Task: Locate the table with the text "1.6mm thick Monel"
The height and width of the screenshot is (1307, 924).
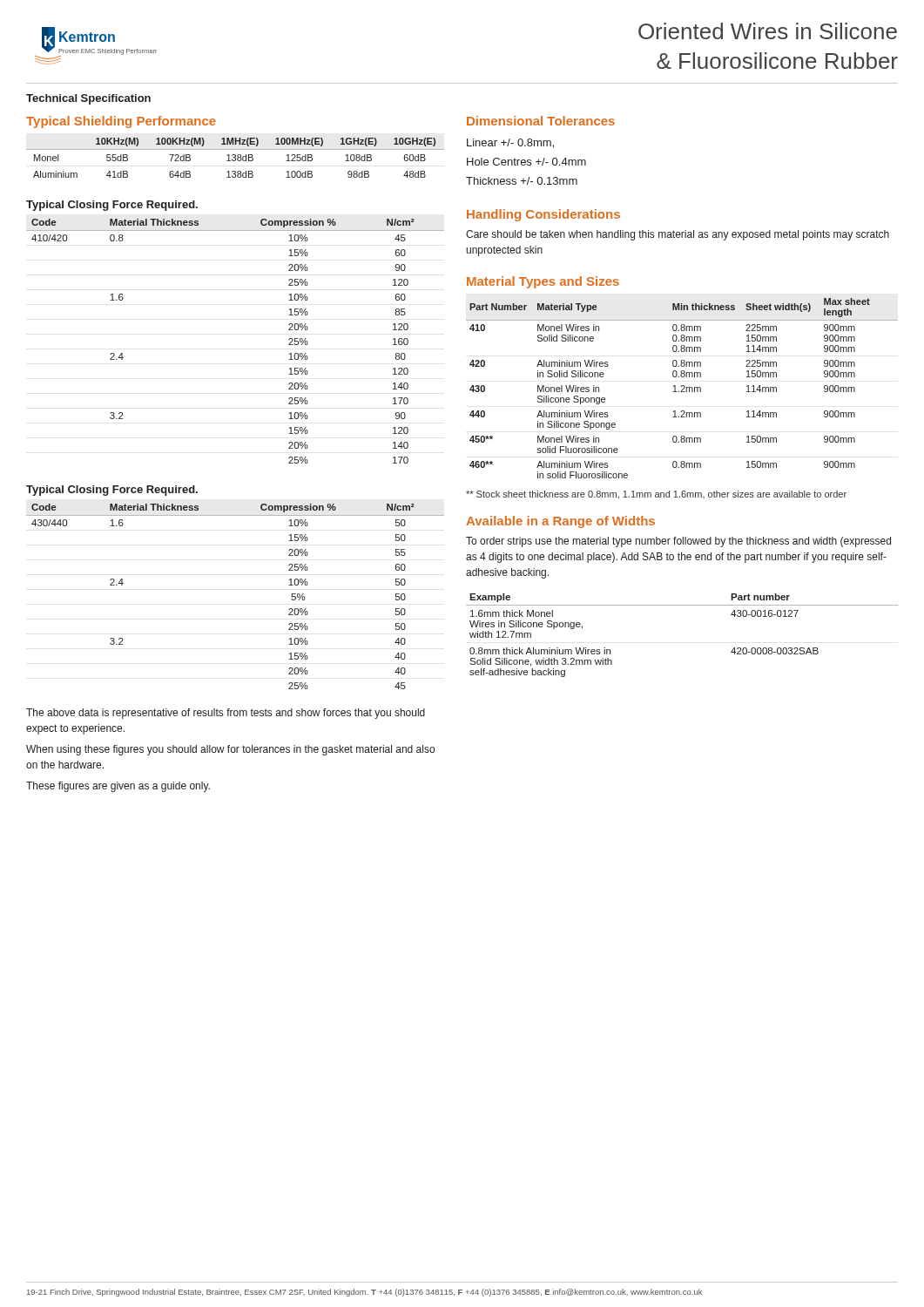Action: point(682,635)
